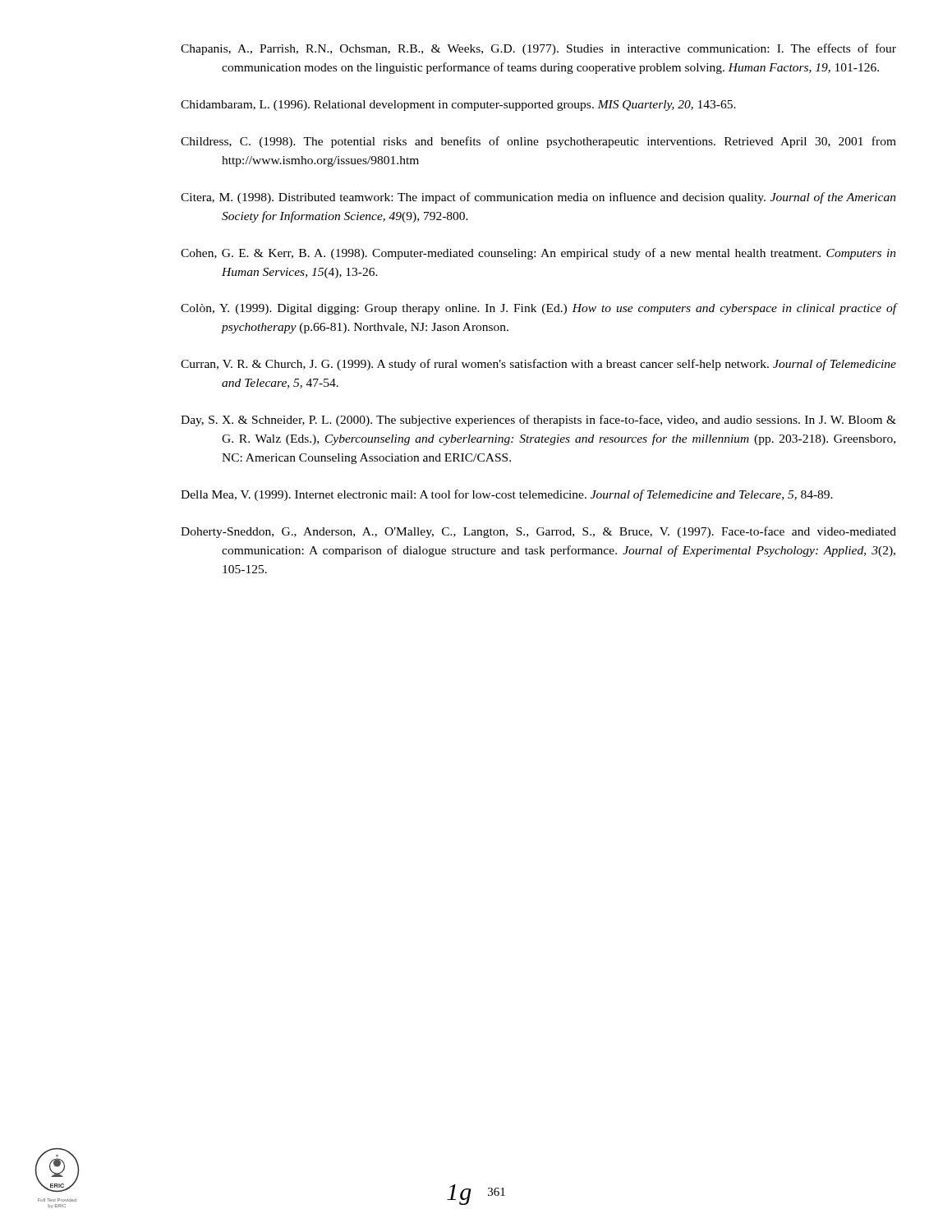
Task: Point to the passage starting "Chidambaram, L. (1996). Relational development"
Action: tap(458, 104)
